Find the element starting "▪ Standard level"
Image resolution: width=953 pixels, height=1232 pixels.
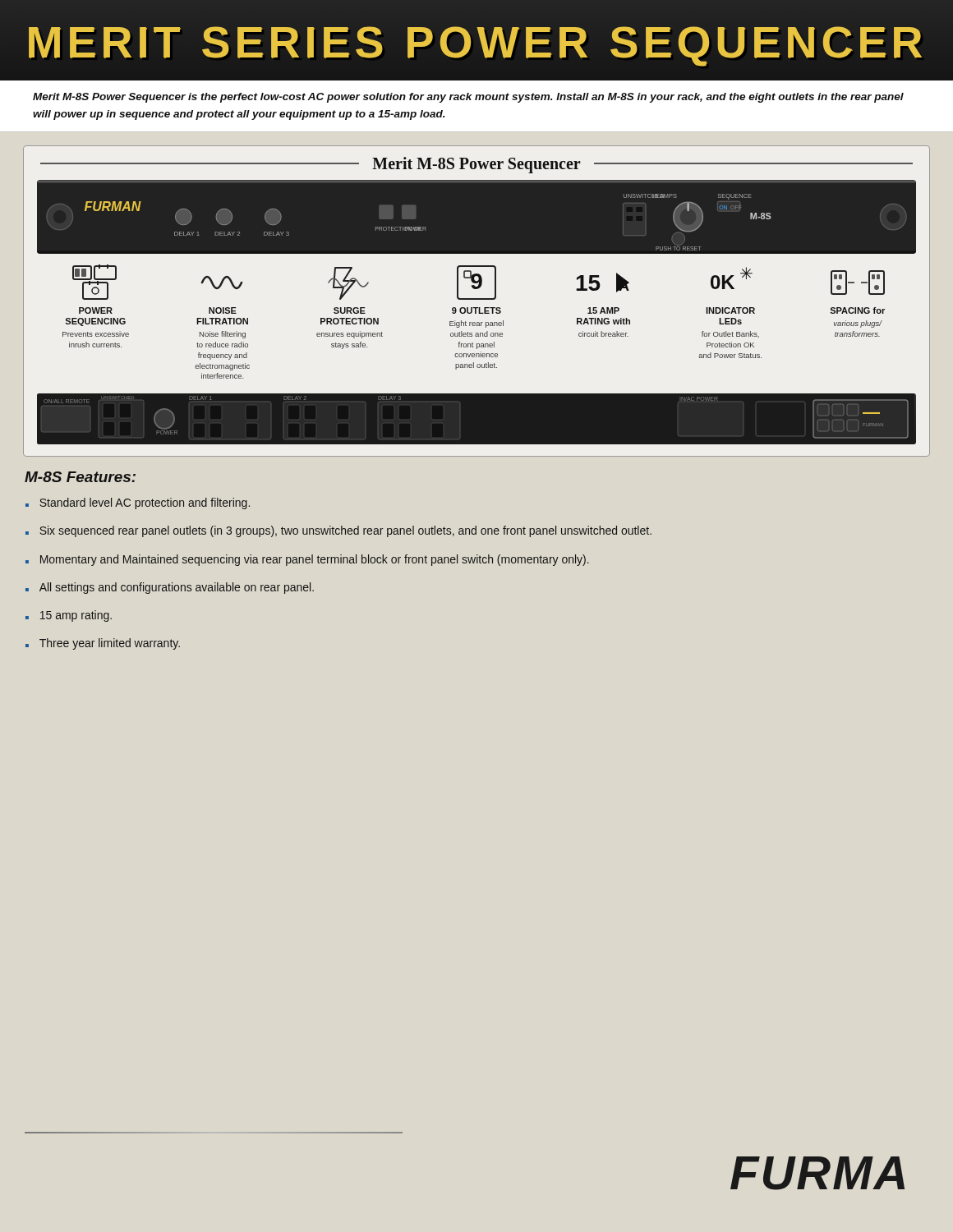[138, 505]
